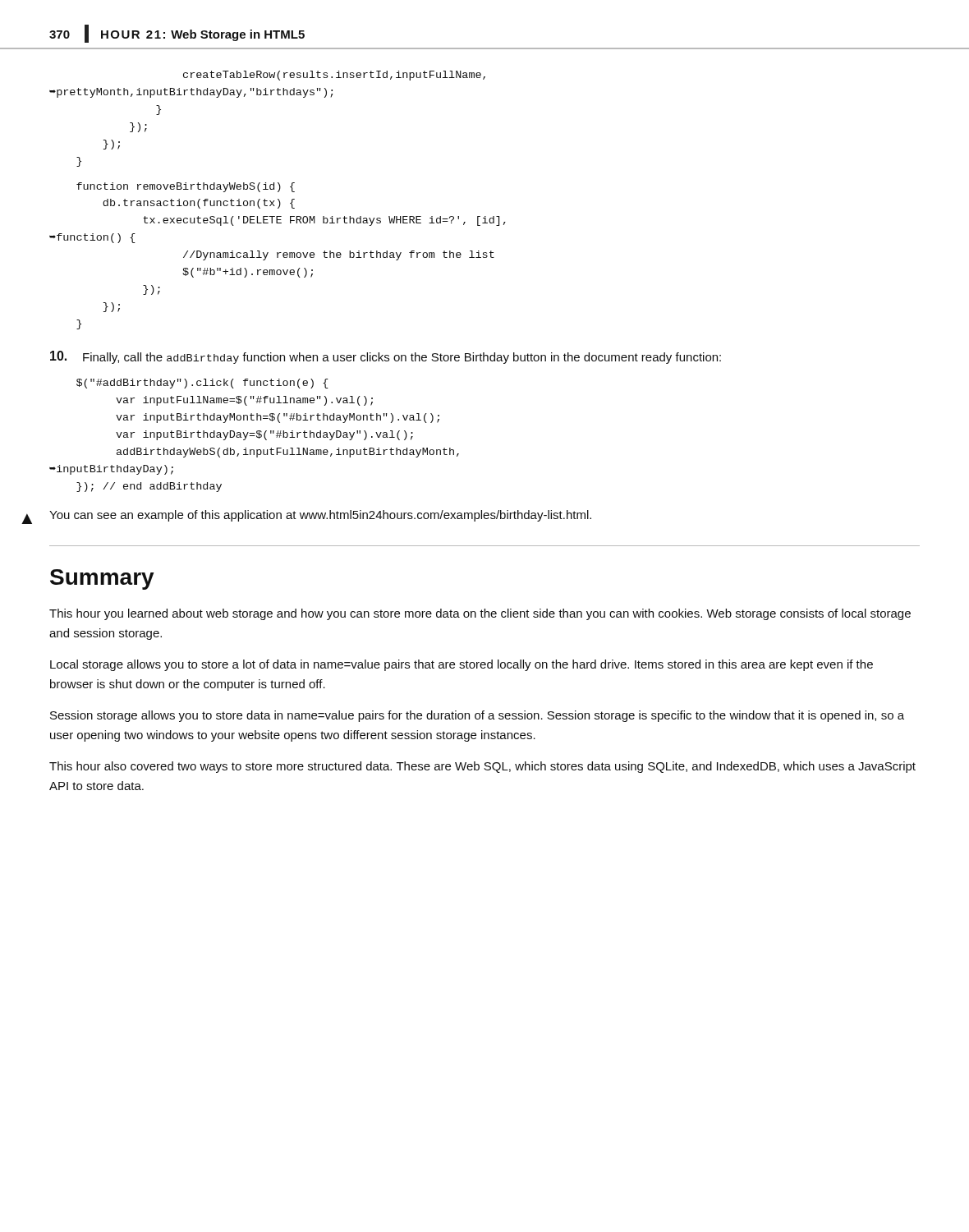Select the text block with the text "Local storage allows you"

(x=461, y=674)
